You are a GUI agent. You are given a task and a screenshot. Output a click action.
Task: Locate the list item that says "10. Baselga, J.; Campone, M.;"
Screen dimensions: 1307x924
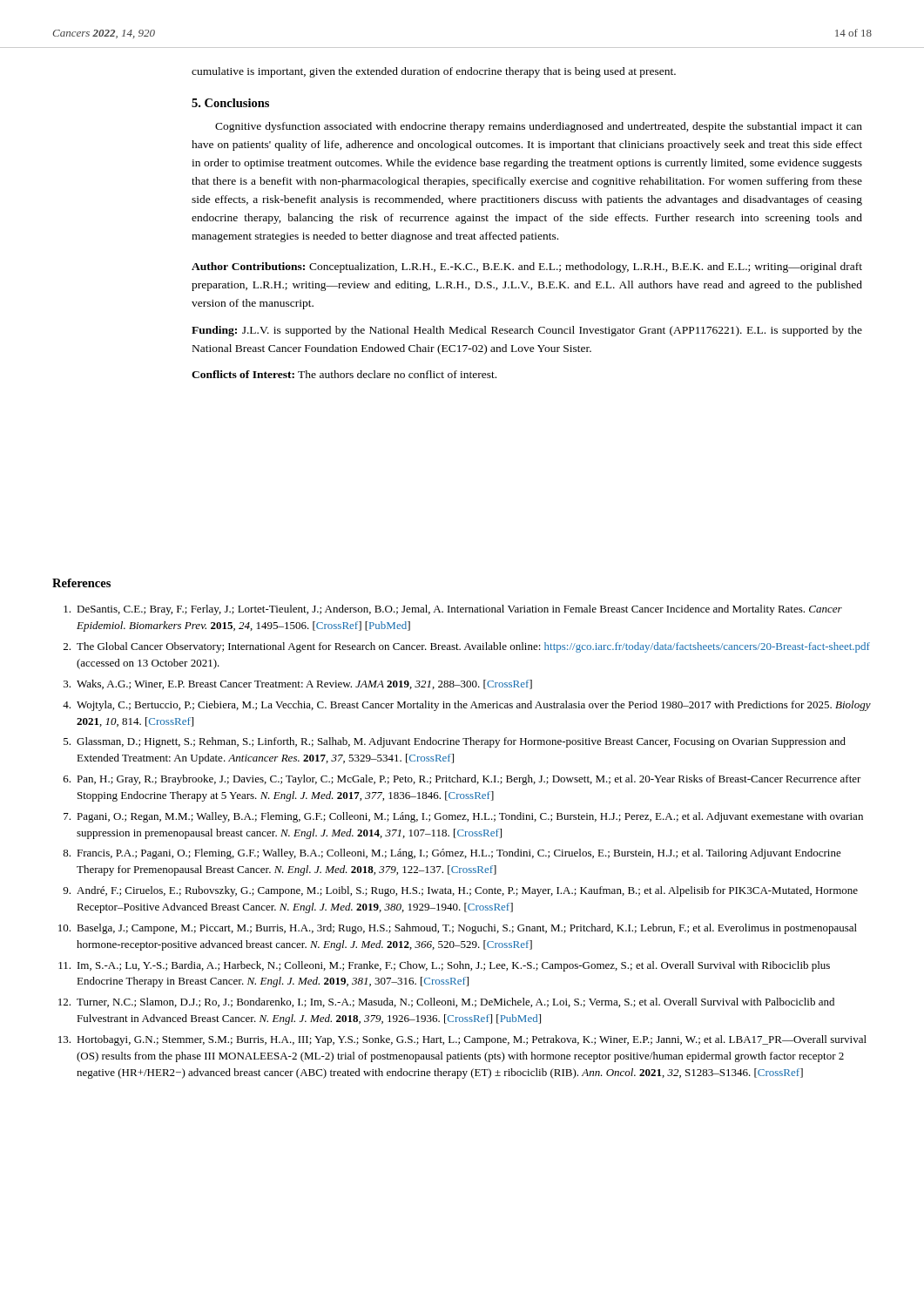coord(462,936)
